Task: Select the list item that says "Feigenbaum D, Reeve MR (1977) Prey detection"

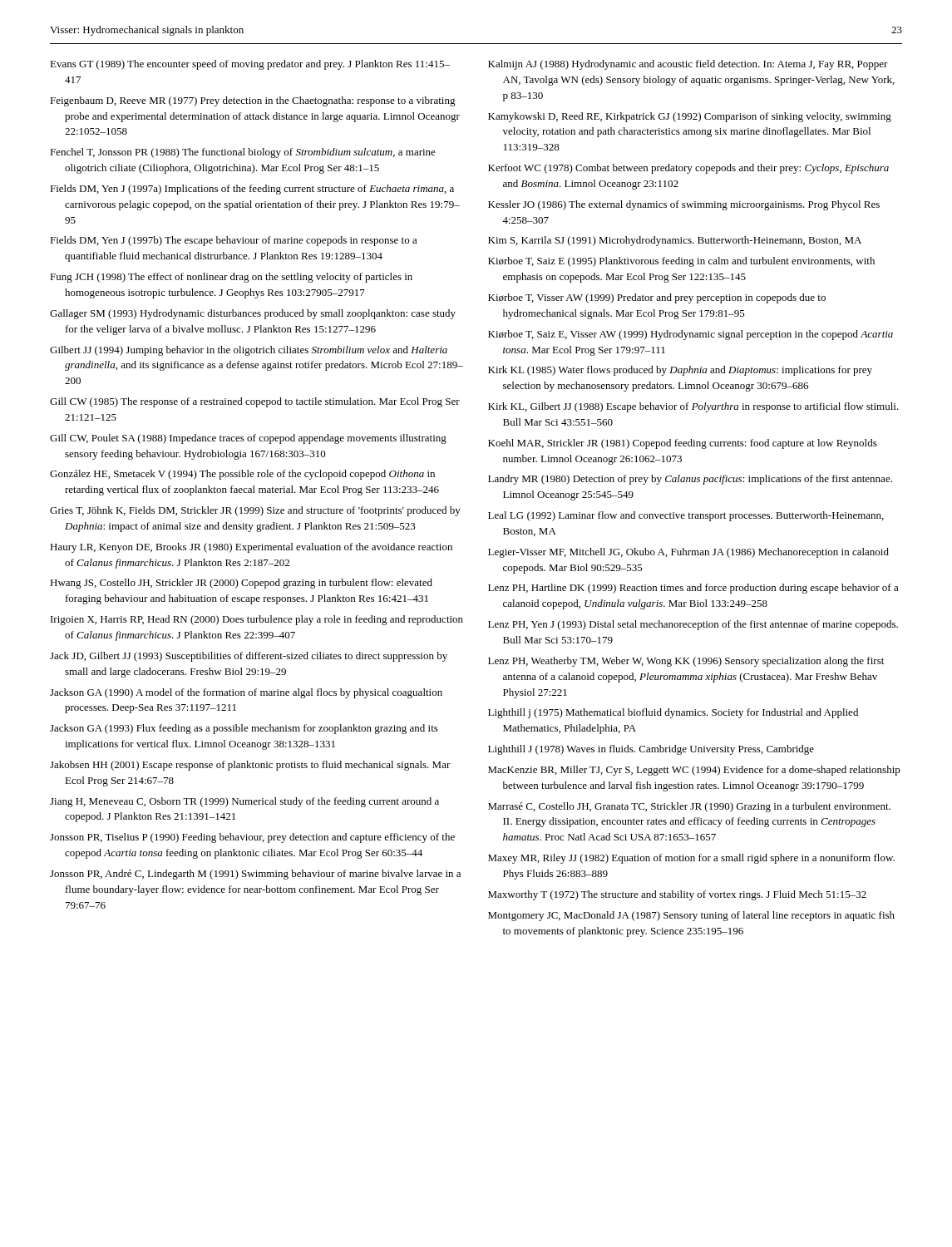Action: (x=255, y=116)
